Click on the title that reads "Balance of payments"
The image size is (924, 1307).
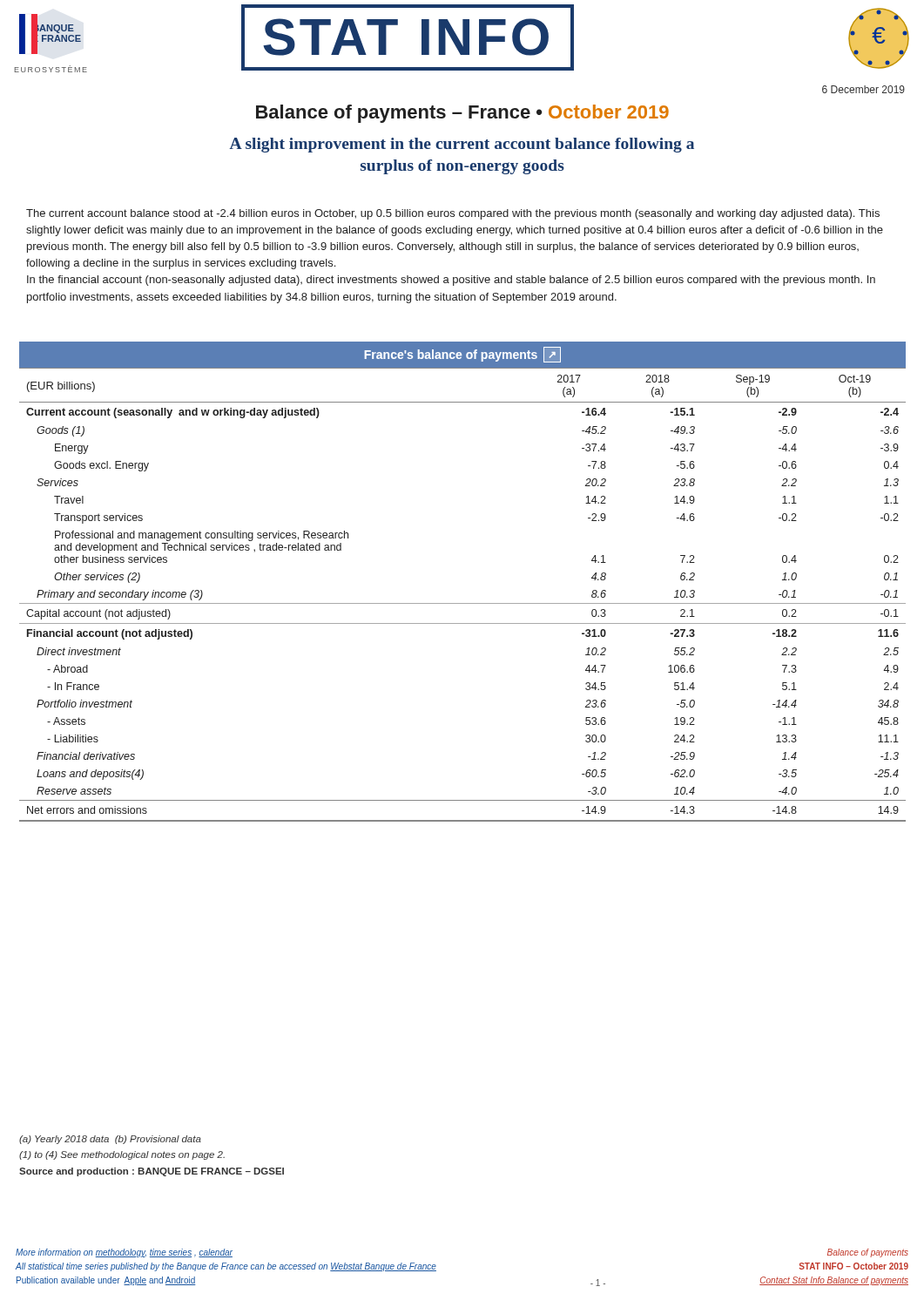[462, 112]
